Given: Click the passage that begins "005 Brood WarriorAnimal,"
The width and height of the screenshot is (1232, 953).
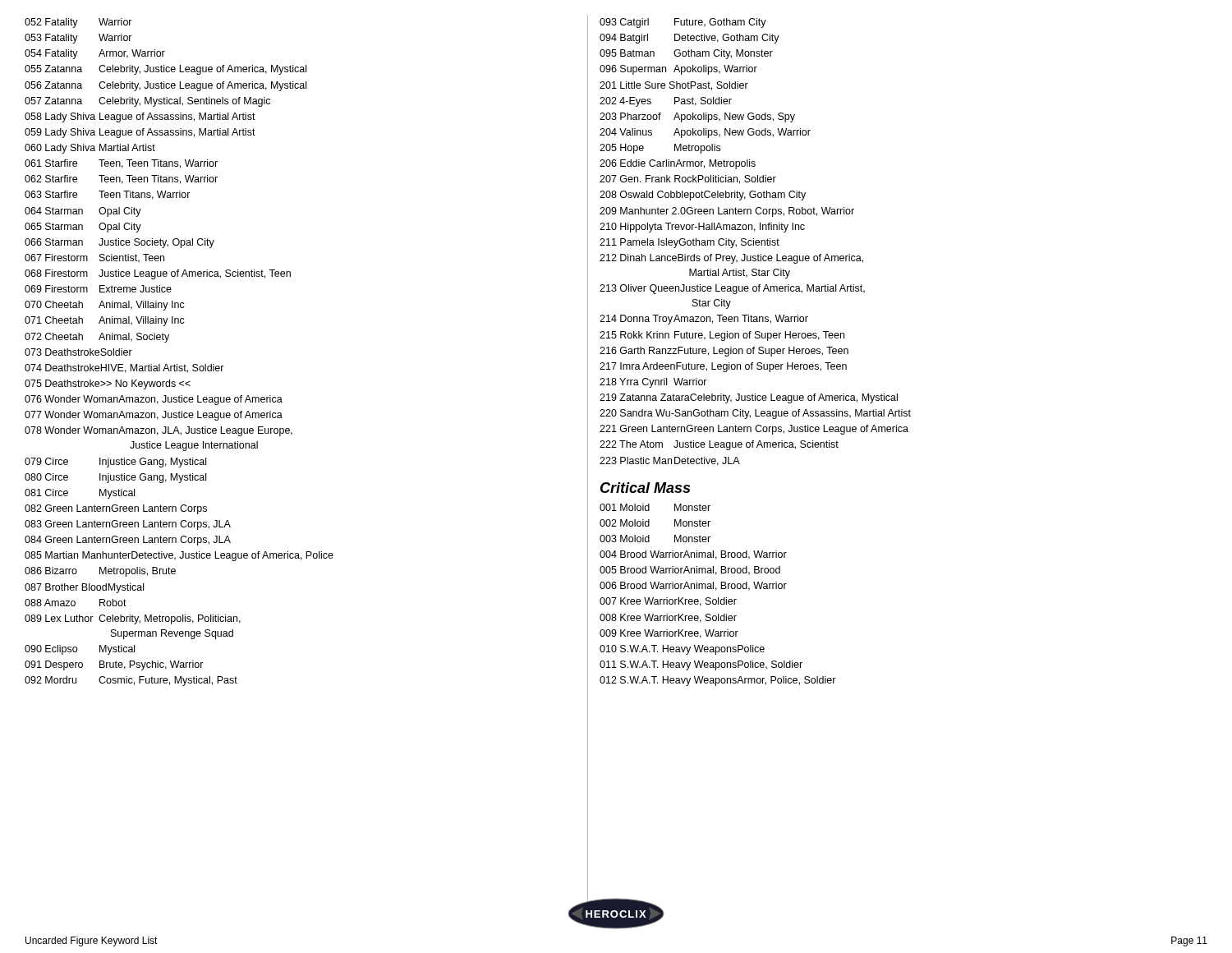Looking at the screenshot, I should click(x=690, y=571).
